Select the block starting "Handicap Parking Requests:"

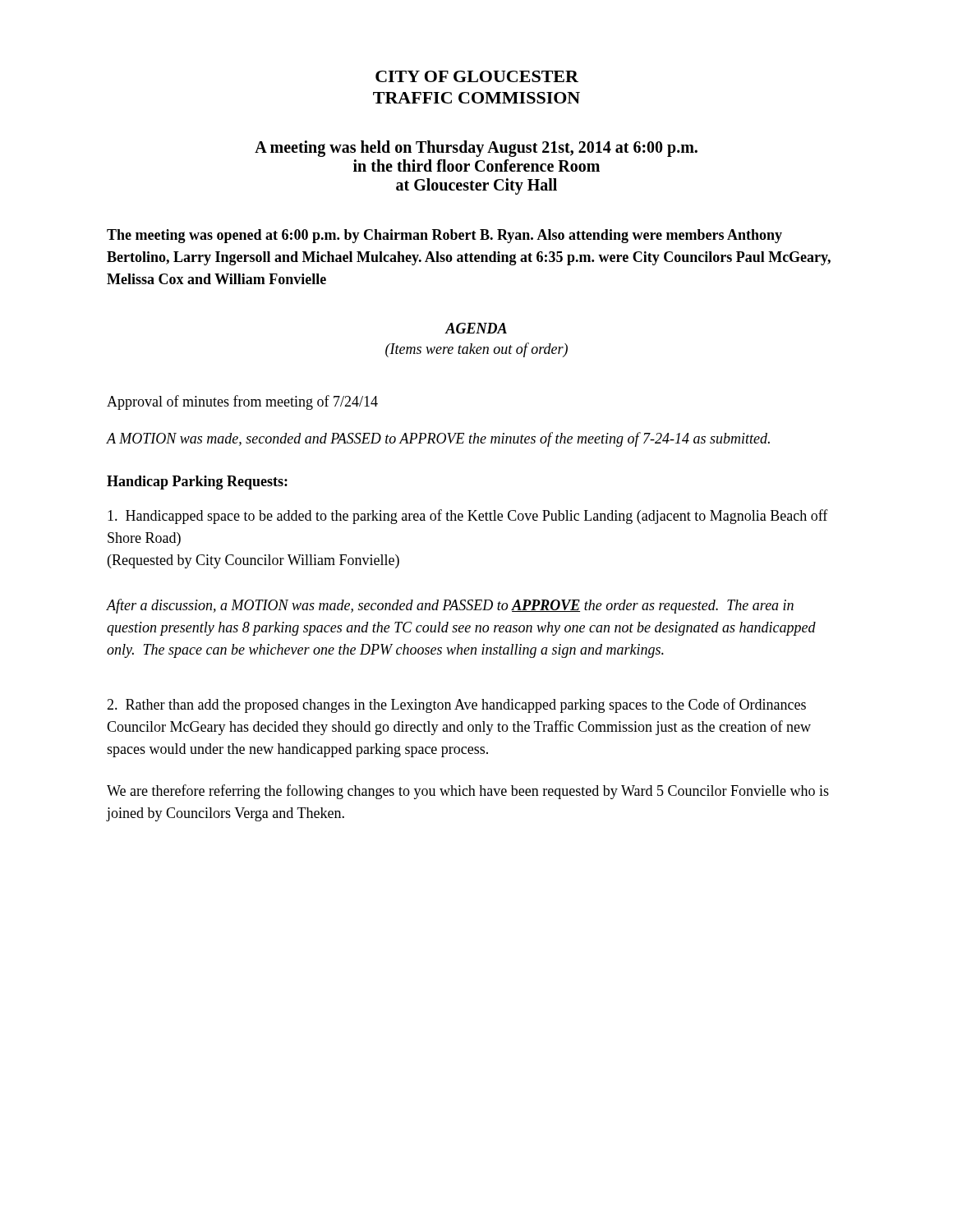coord(198,481)
